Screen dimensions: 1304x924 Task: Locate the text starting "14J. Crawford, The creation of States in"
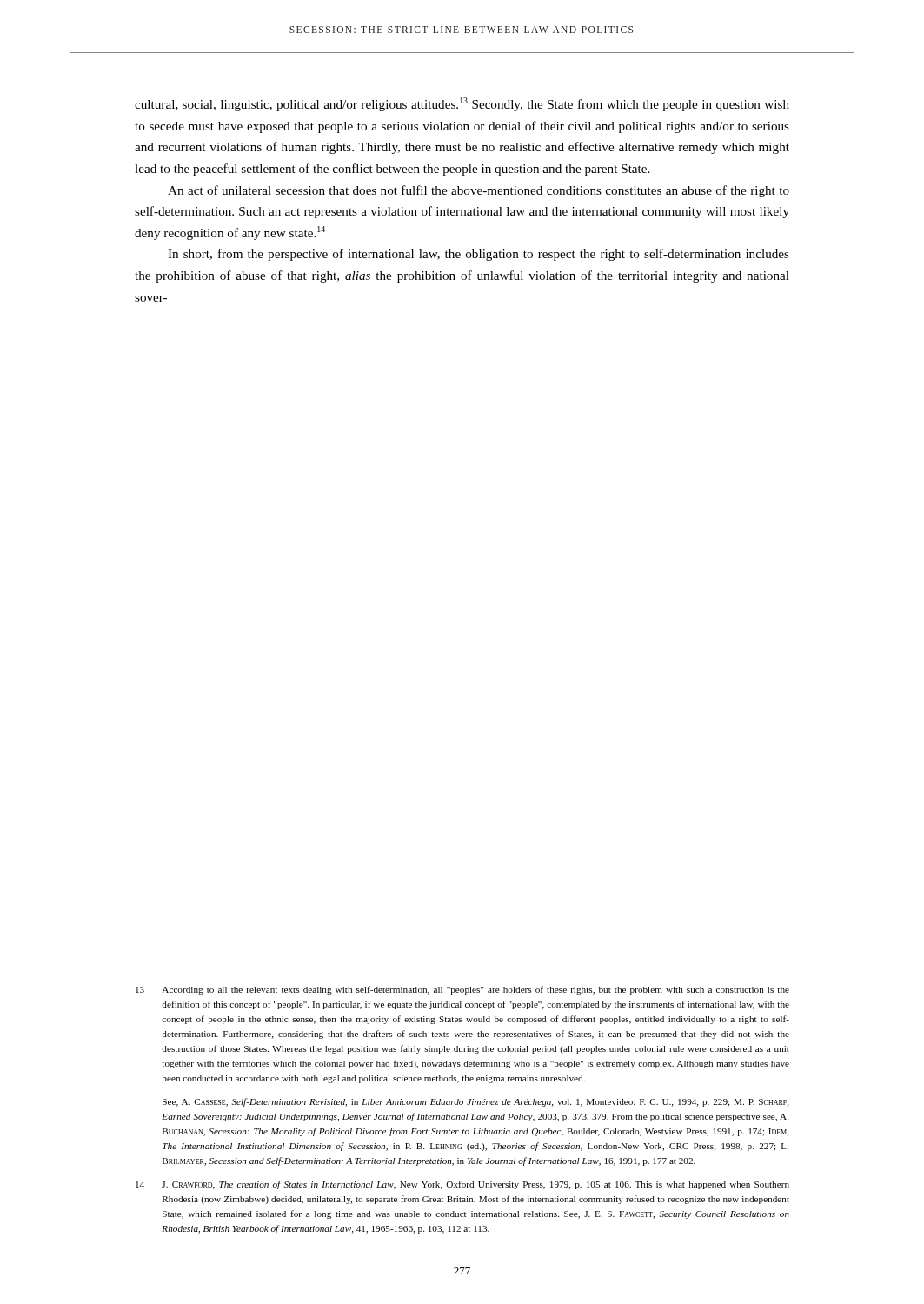click(x=462, y=1207)
